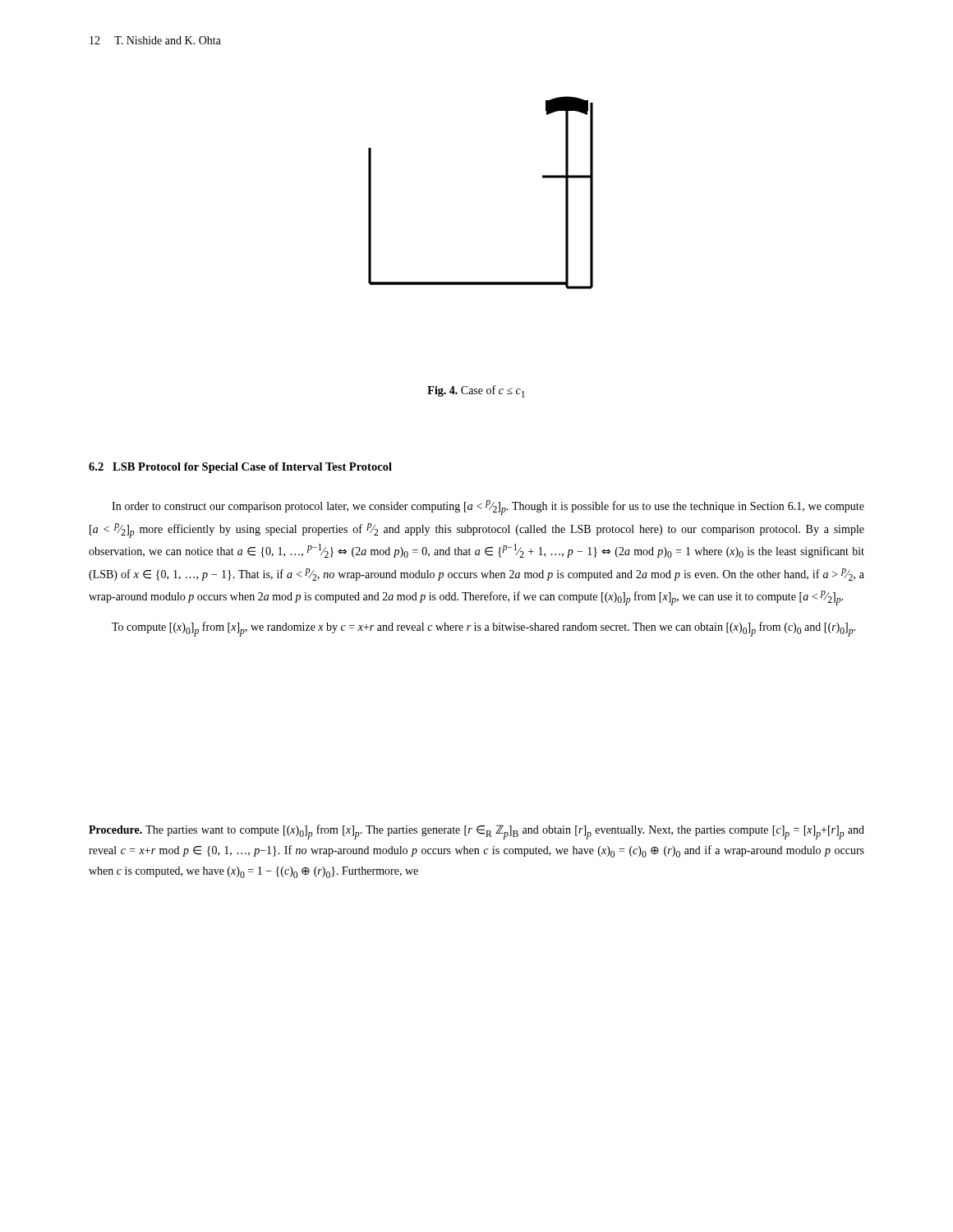Select the illustration

(x=476, y=218)
